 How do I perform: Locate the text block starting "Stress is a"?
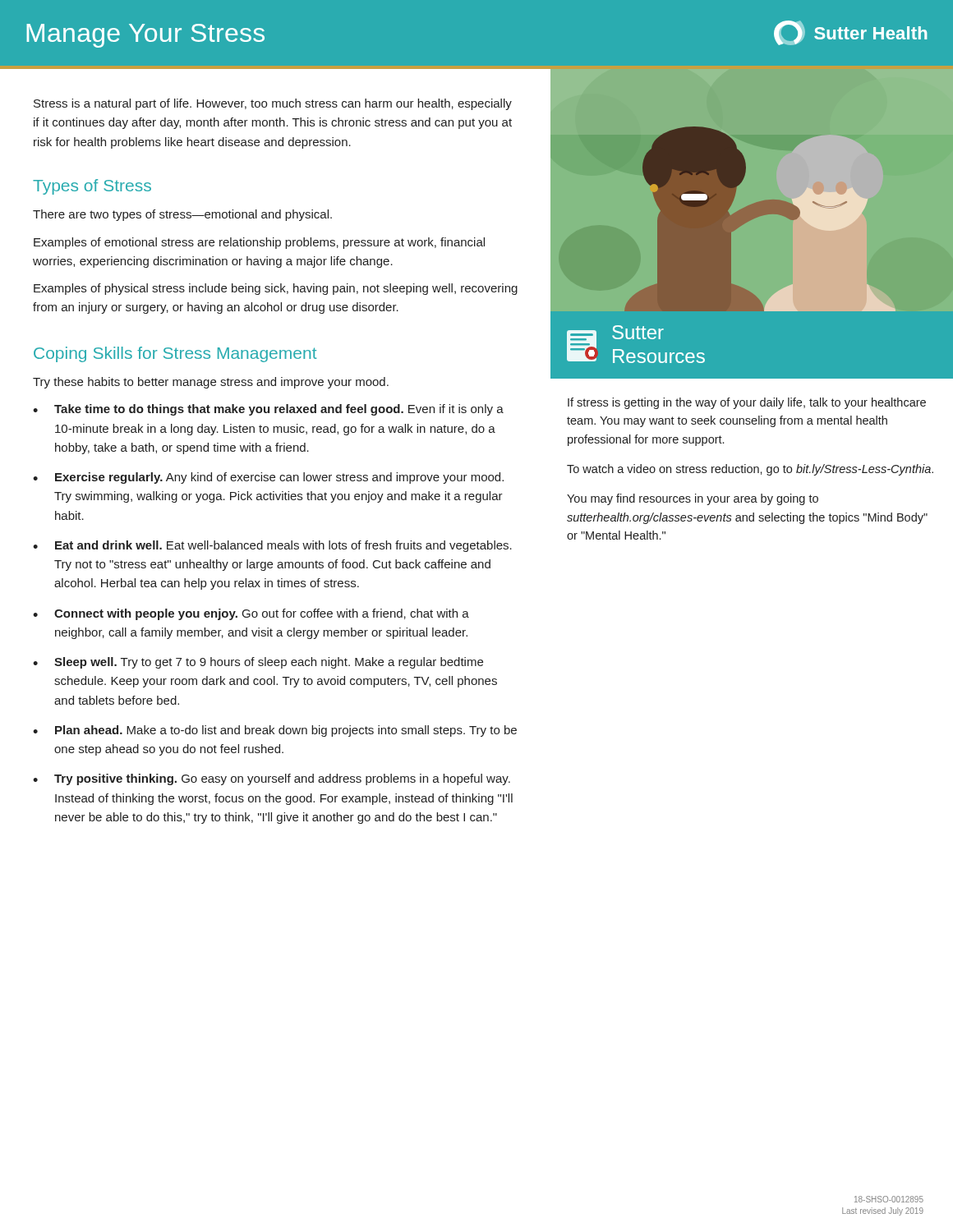272,122
